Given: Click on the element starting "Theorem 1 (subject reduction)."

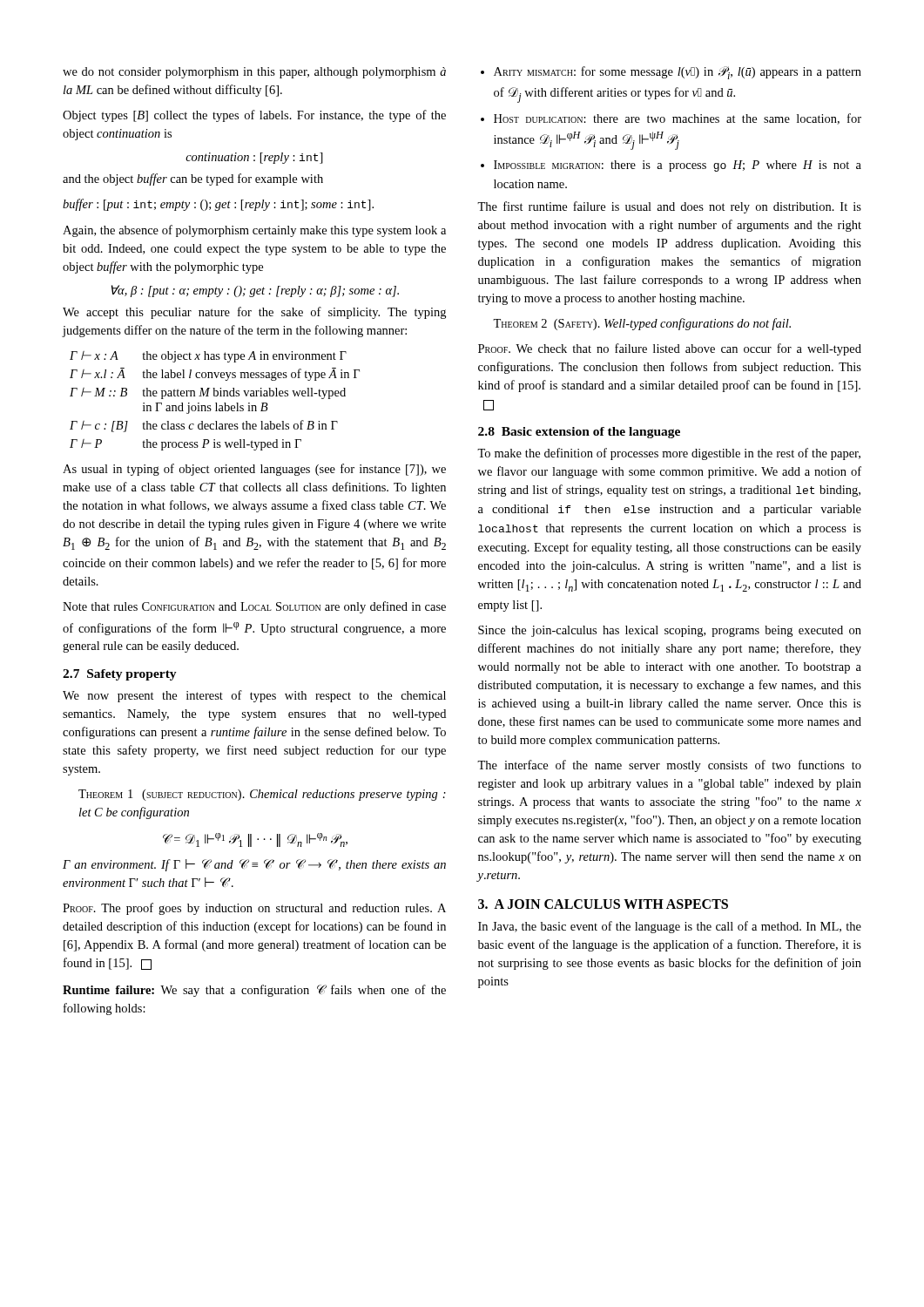Looking at the screenshot, I should (x=262, y=804).
